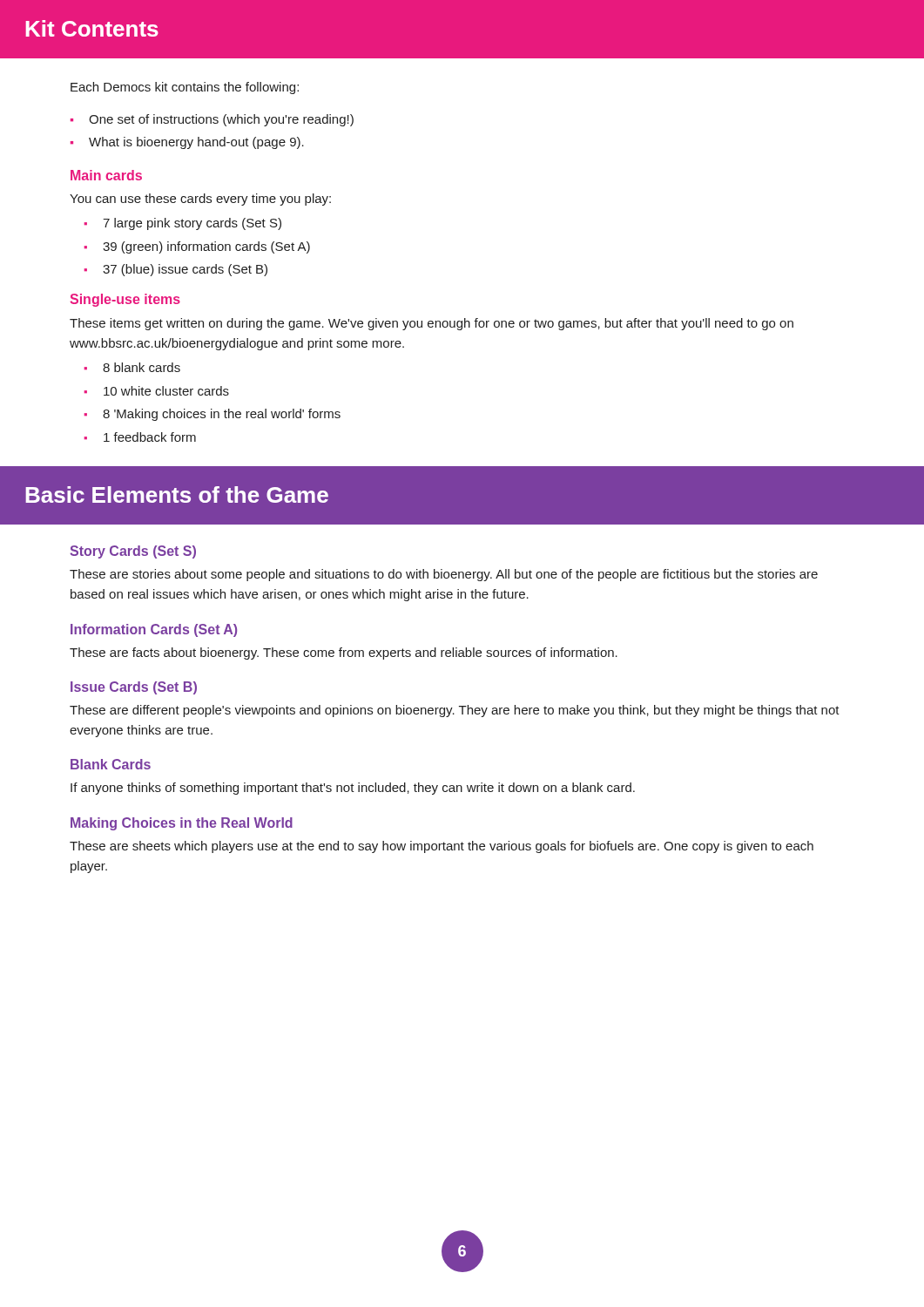
Task: Find the block on this page that starts "8 'Making choices in the real world'"
Action: tap(222, 413)
